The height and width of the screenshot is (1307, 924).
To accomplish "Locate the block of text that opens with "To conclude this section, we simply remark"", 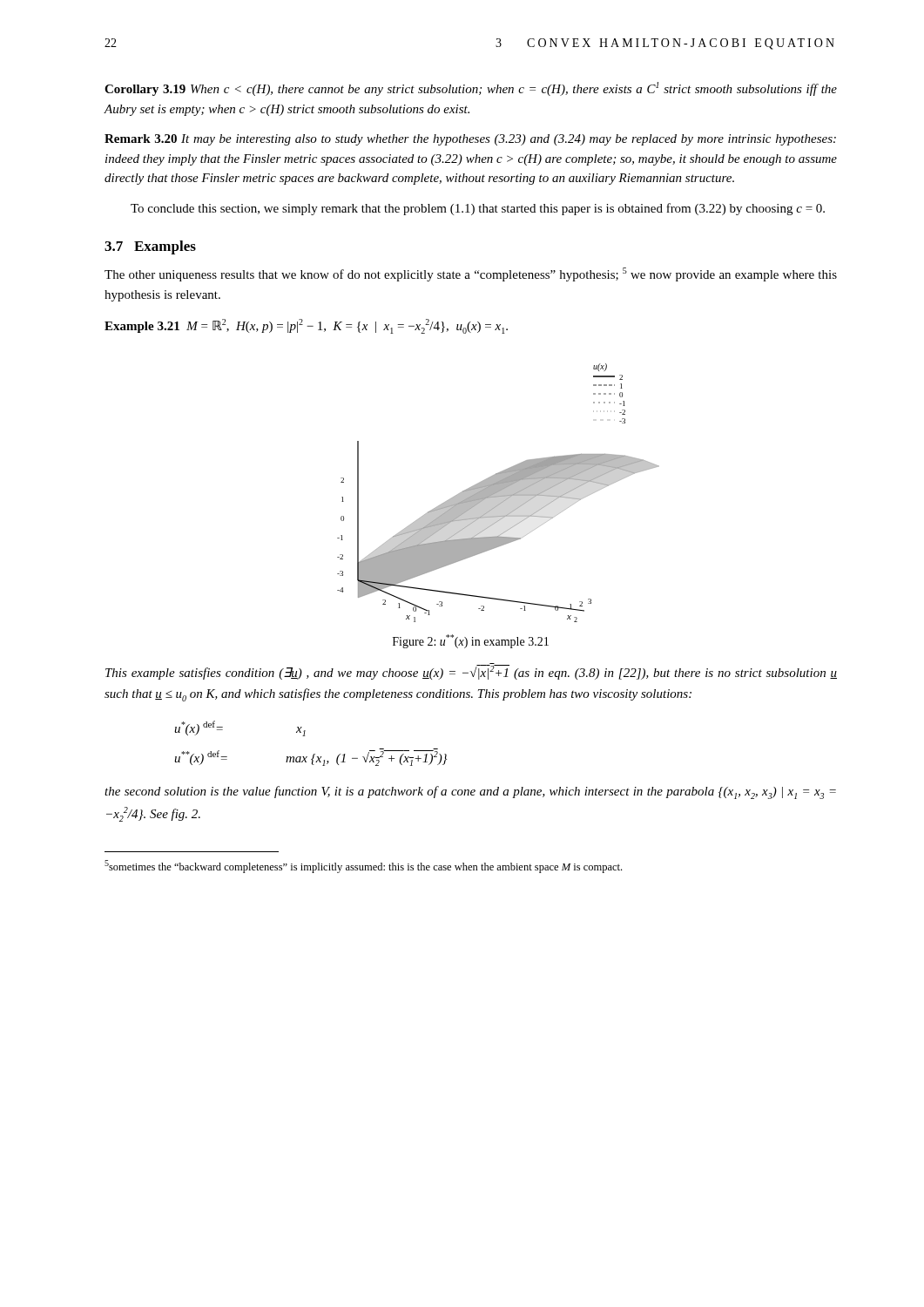I will tap(478, 208).
